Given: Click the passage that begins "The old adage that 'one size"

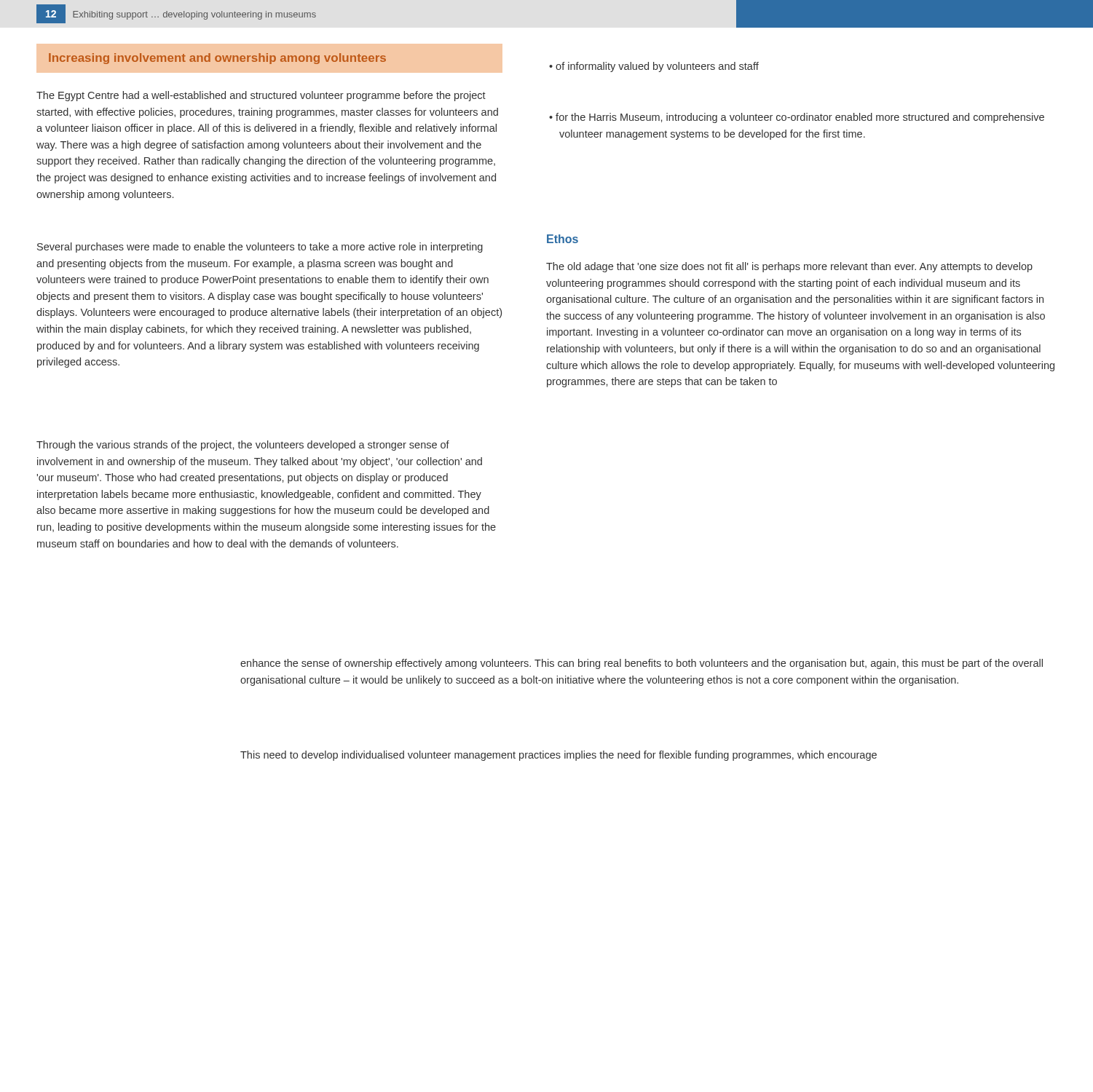Looking at the screenshot, I should coord(801,324).
